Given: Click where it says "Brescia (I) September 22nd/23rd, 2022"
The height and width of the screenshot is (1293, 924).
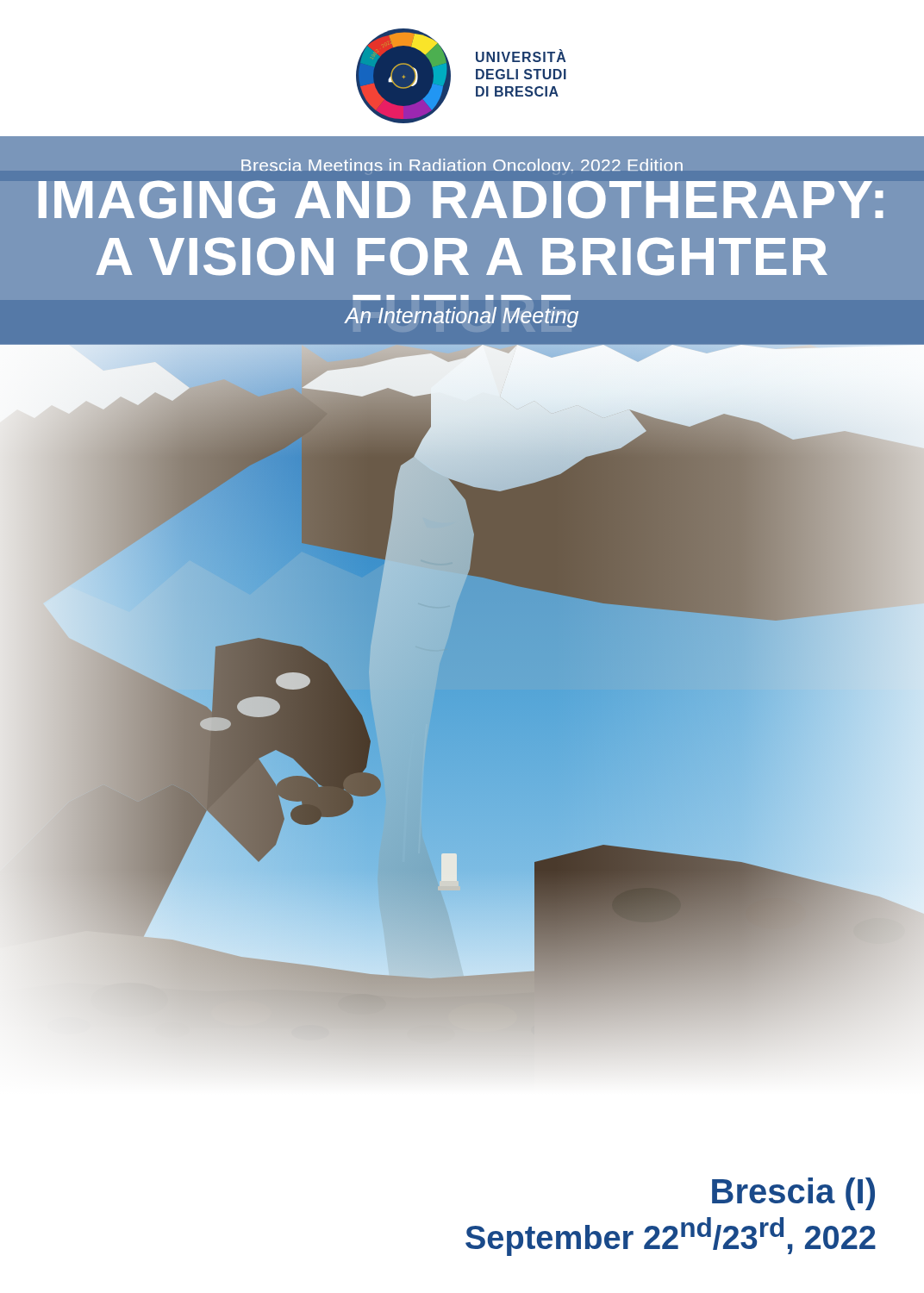Looking at the screenshot, I should pyautogui.click(x=671, y=1214).
